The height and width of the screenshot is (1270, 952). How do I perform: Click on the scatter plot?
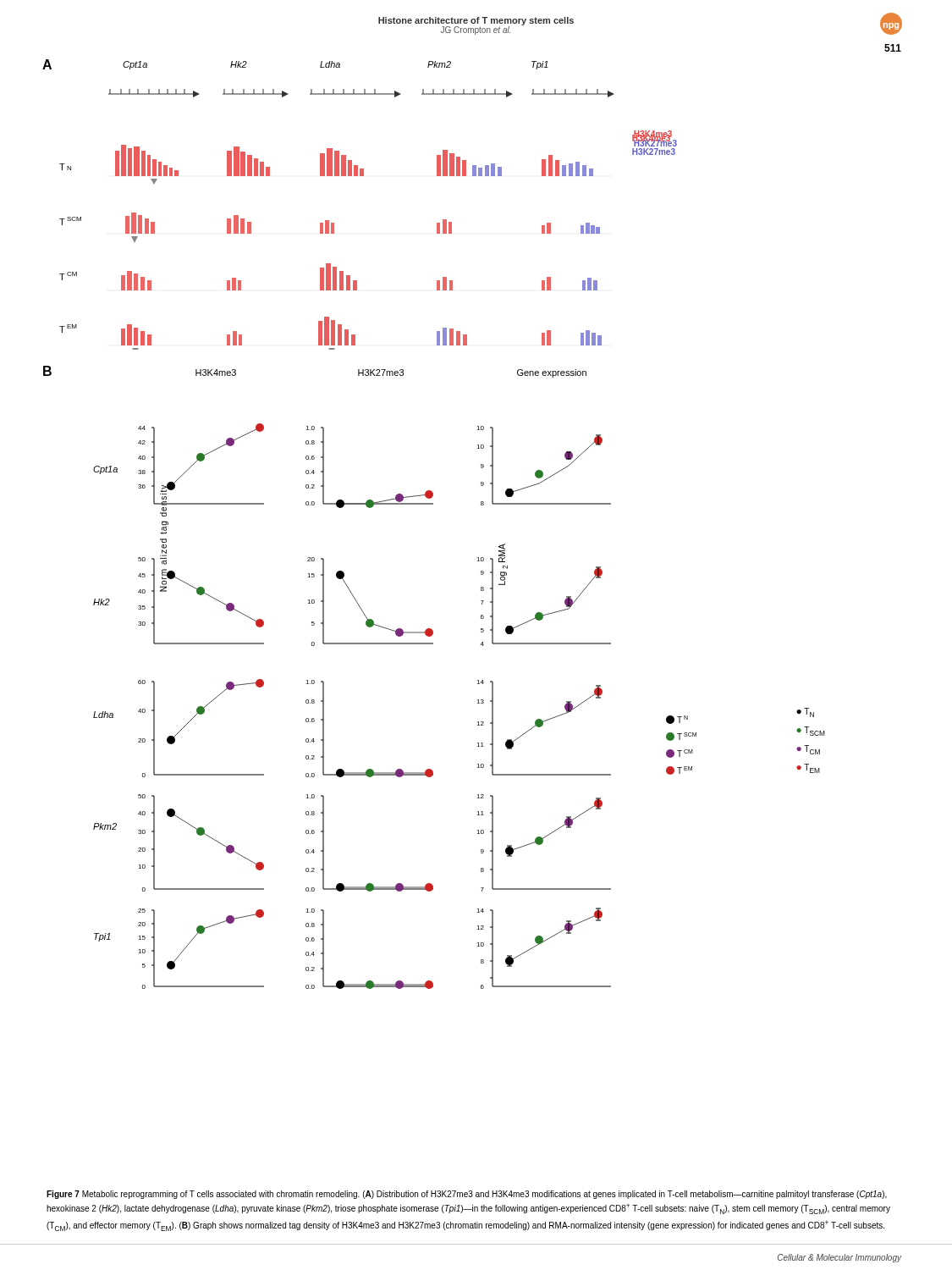tap(436, 669)
